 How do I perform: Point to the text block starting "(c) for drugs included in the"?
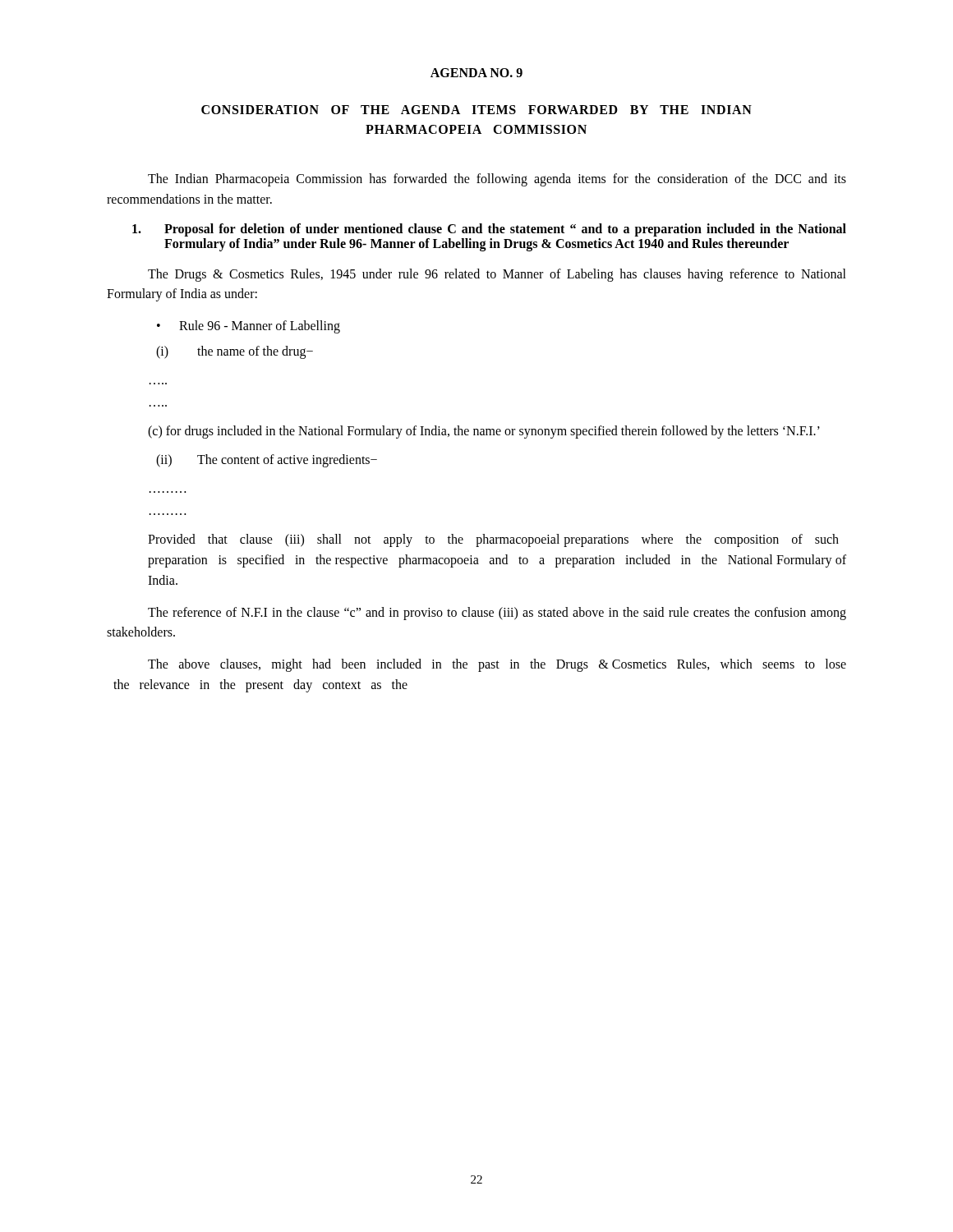484,431
